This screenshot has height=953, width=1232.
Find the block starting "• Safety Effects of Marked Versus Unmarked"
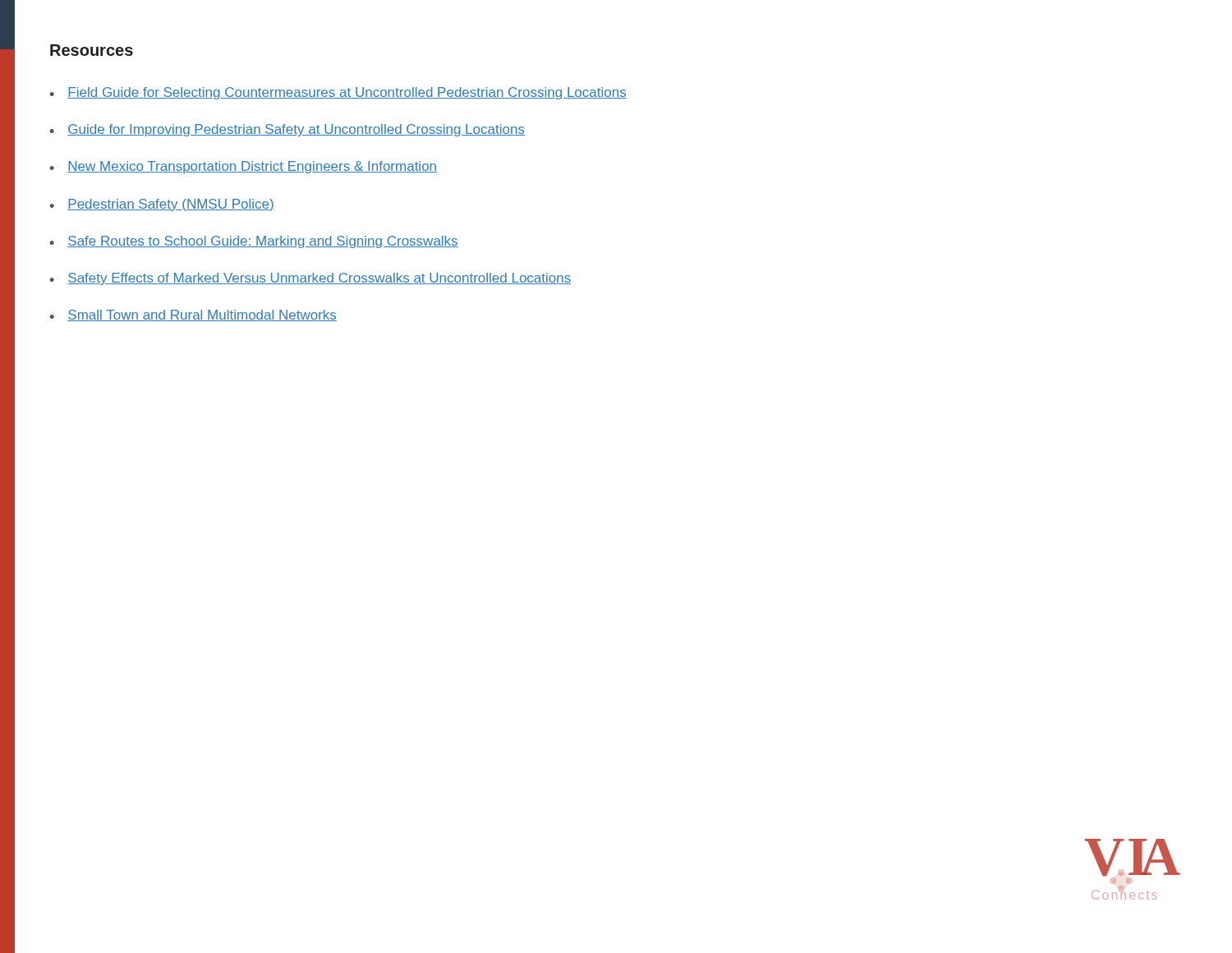coord(310,280)
